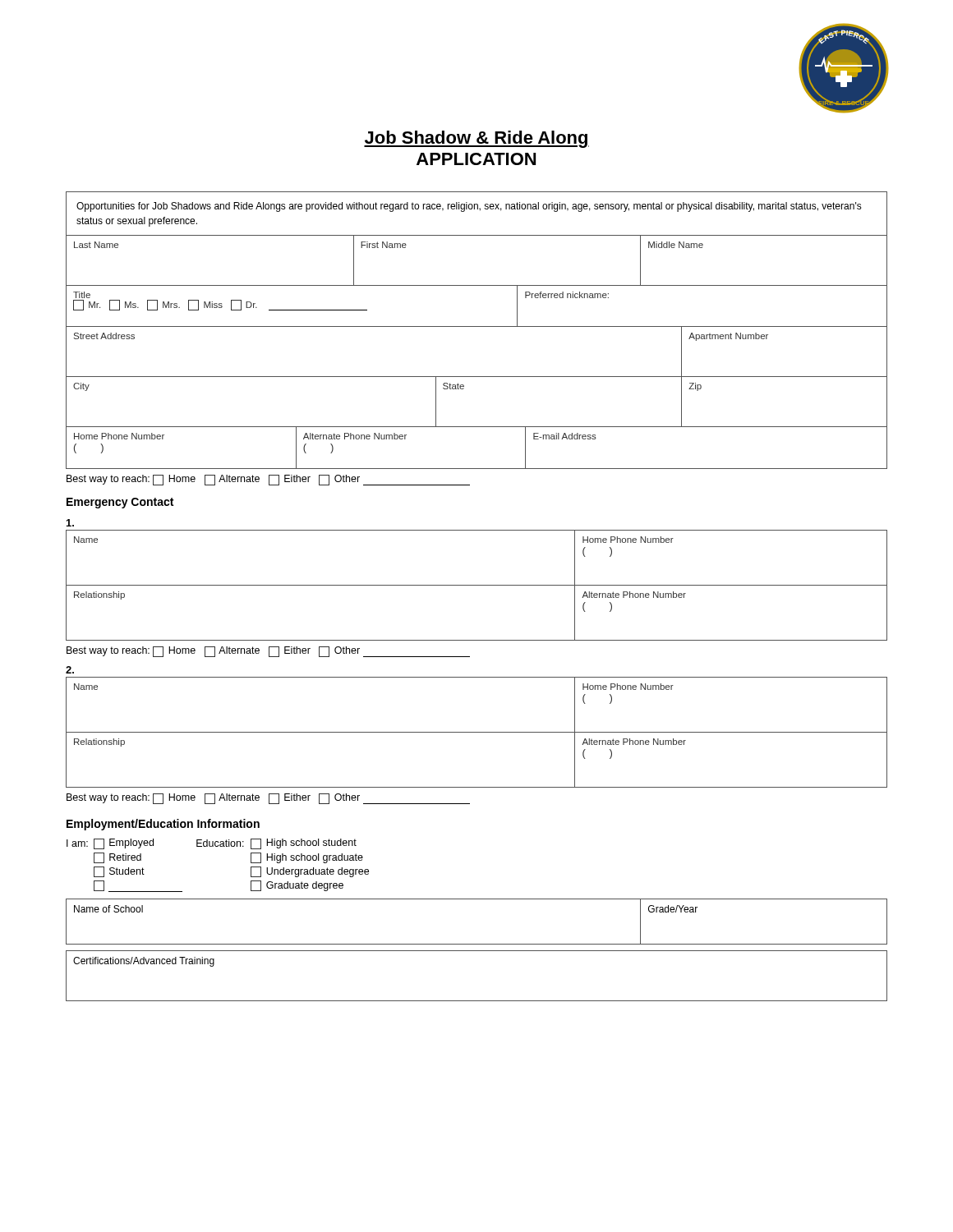This screenshot has height=1232, width=953.
Task: Select the text starting "Job Shadow & Ride"
Action: click(476, 149)
